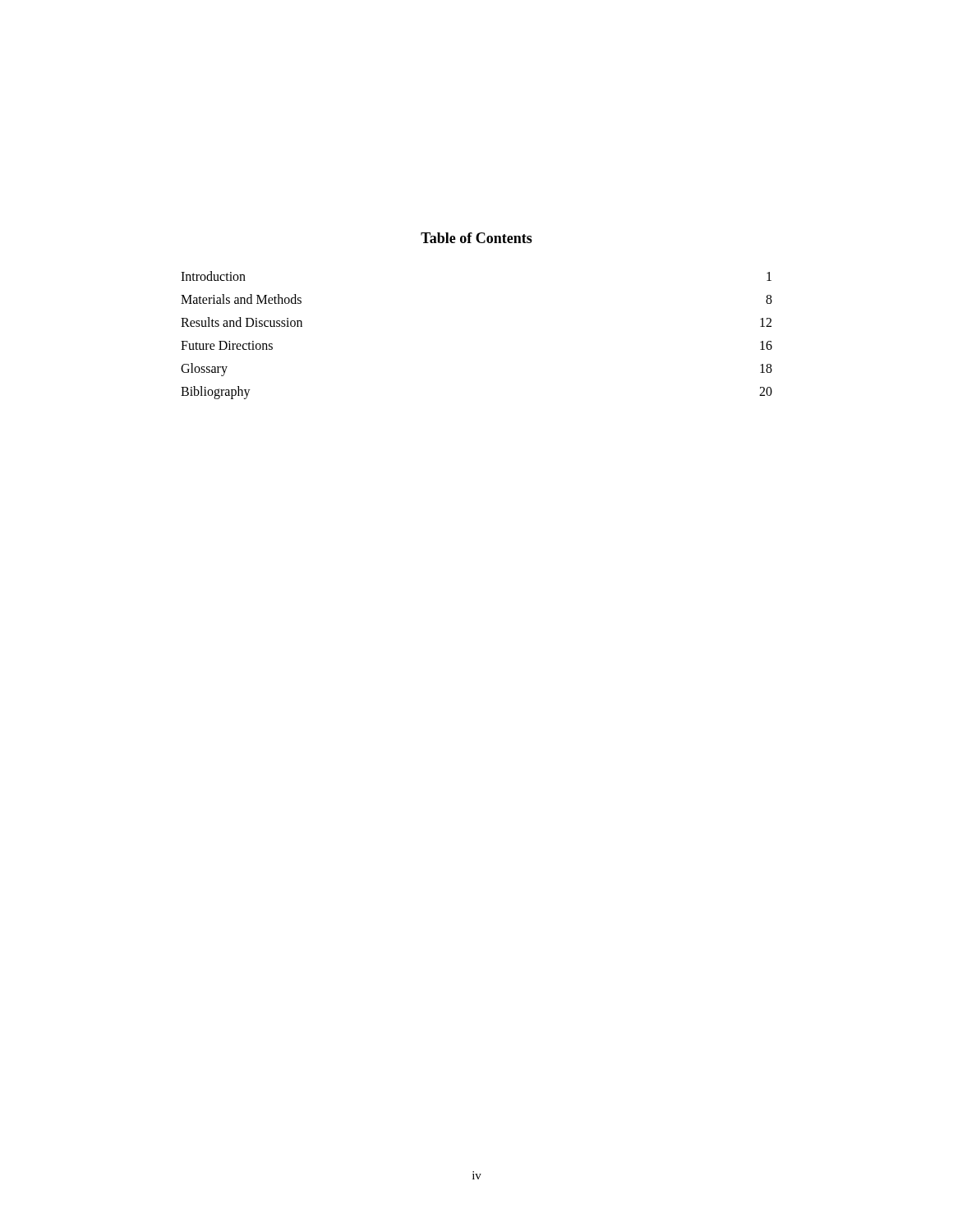Locate the title
The image size is (953, 1232).
click(x=476, y=238)
